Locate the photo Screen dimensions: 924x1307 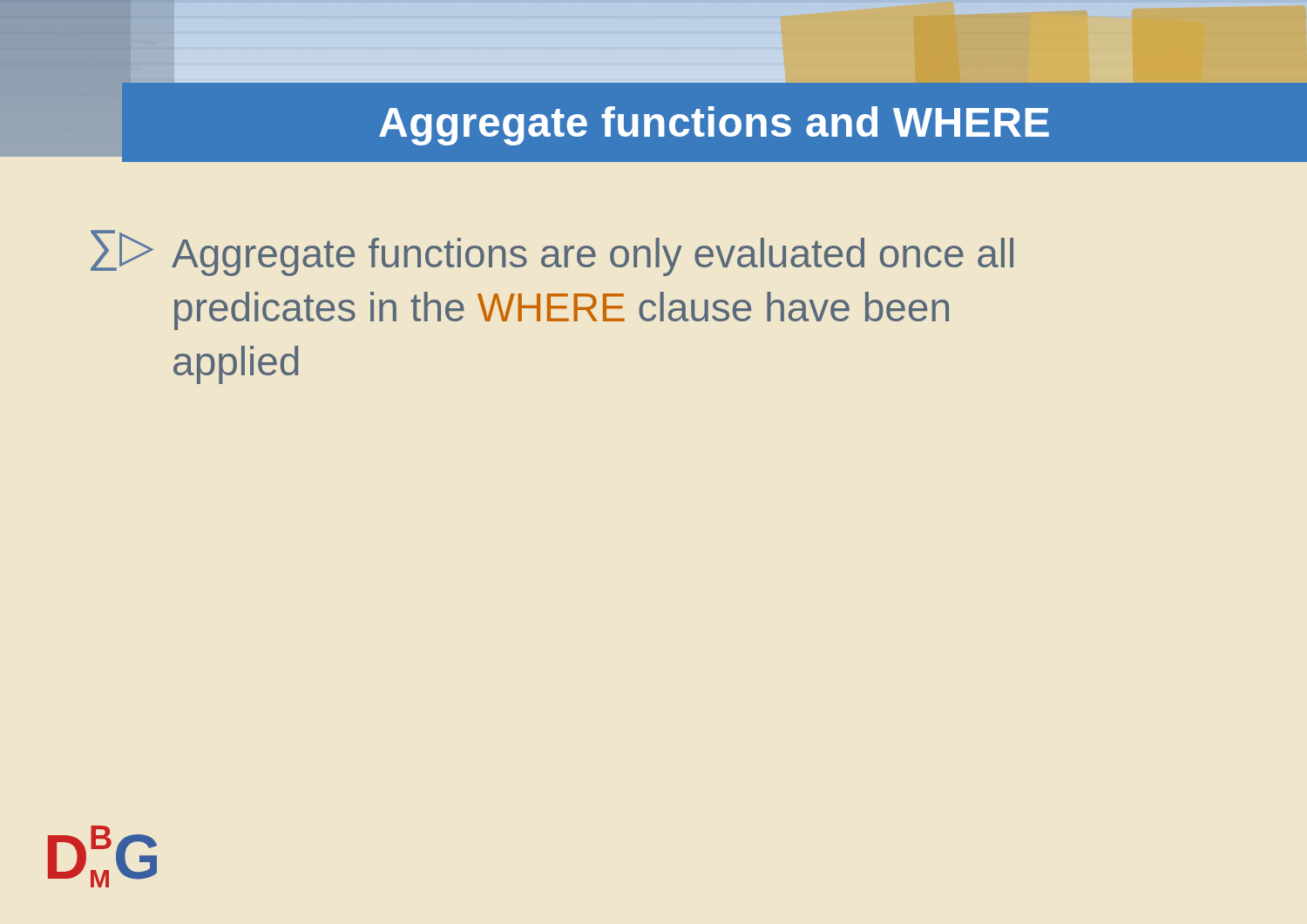coord(654,78)
